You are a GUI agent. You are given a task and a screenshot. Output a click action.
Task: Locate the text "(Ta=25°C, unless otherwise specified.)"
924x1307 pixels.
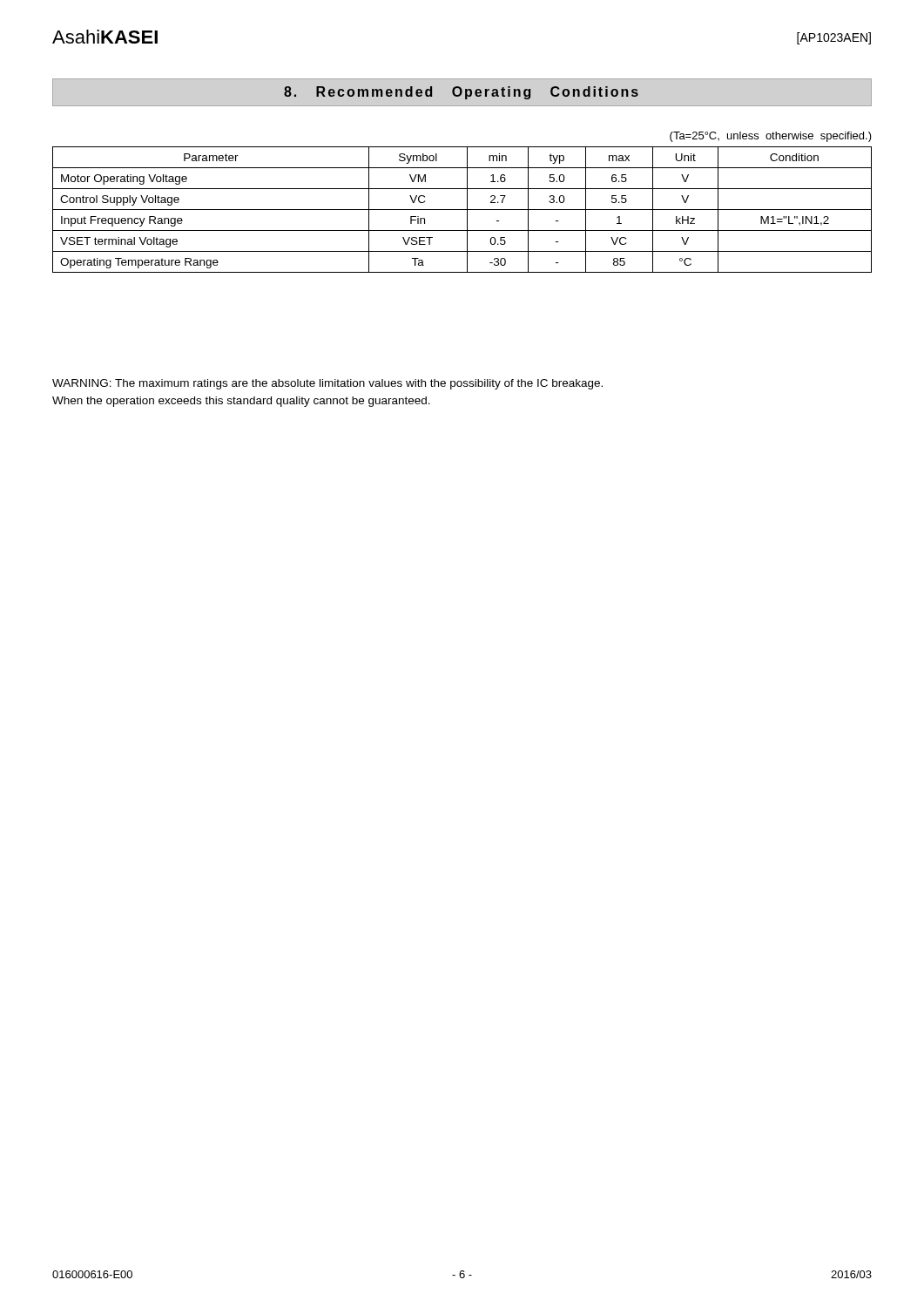click(x=771, y=136)
